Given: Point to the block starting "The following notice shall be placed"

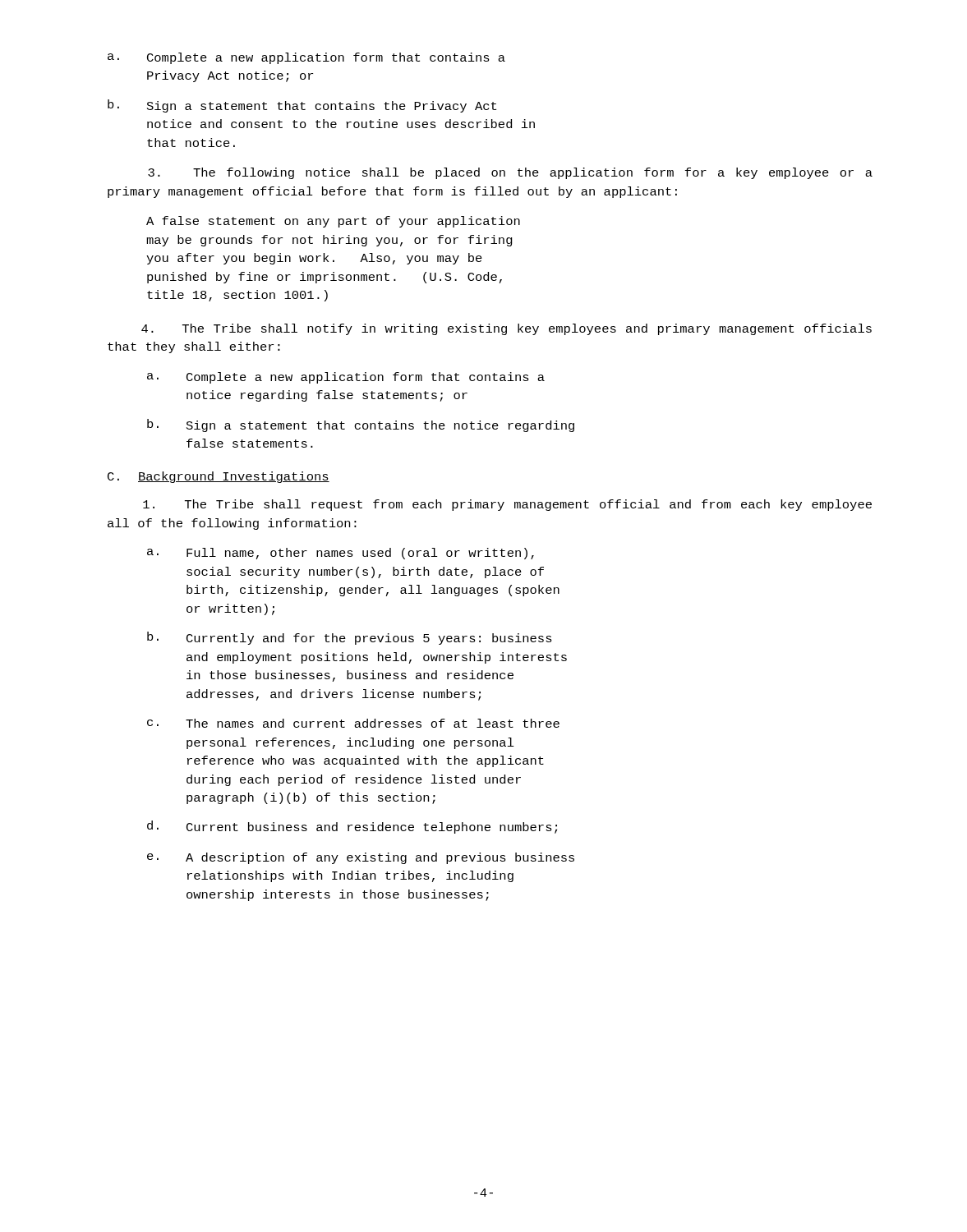Looking at the screenshot, I should pos(490,183).
